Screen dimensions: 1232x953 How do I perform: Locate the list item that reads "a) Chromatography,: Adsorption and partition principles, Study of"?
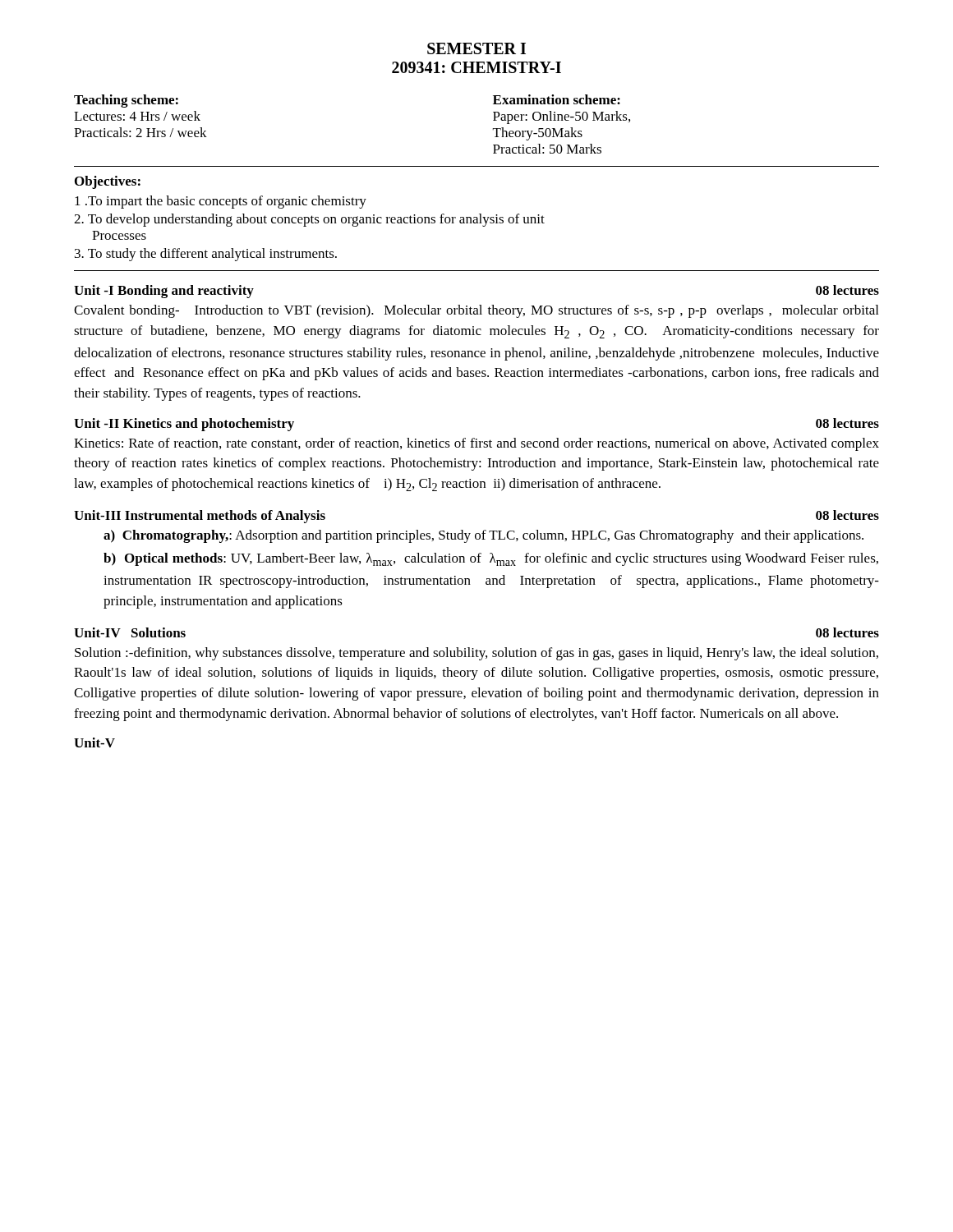pos(484,535)
